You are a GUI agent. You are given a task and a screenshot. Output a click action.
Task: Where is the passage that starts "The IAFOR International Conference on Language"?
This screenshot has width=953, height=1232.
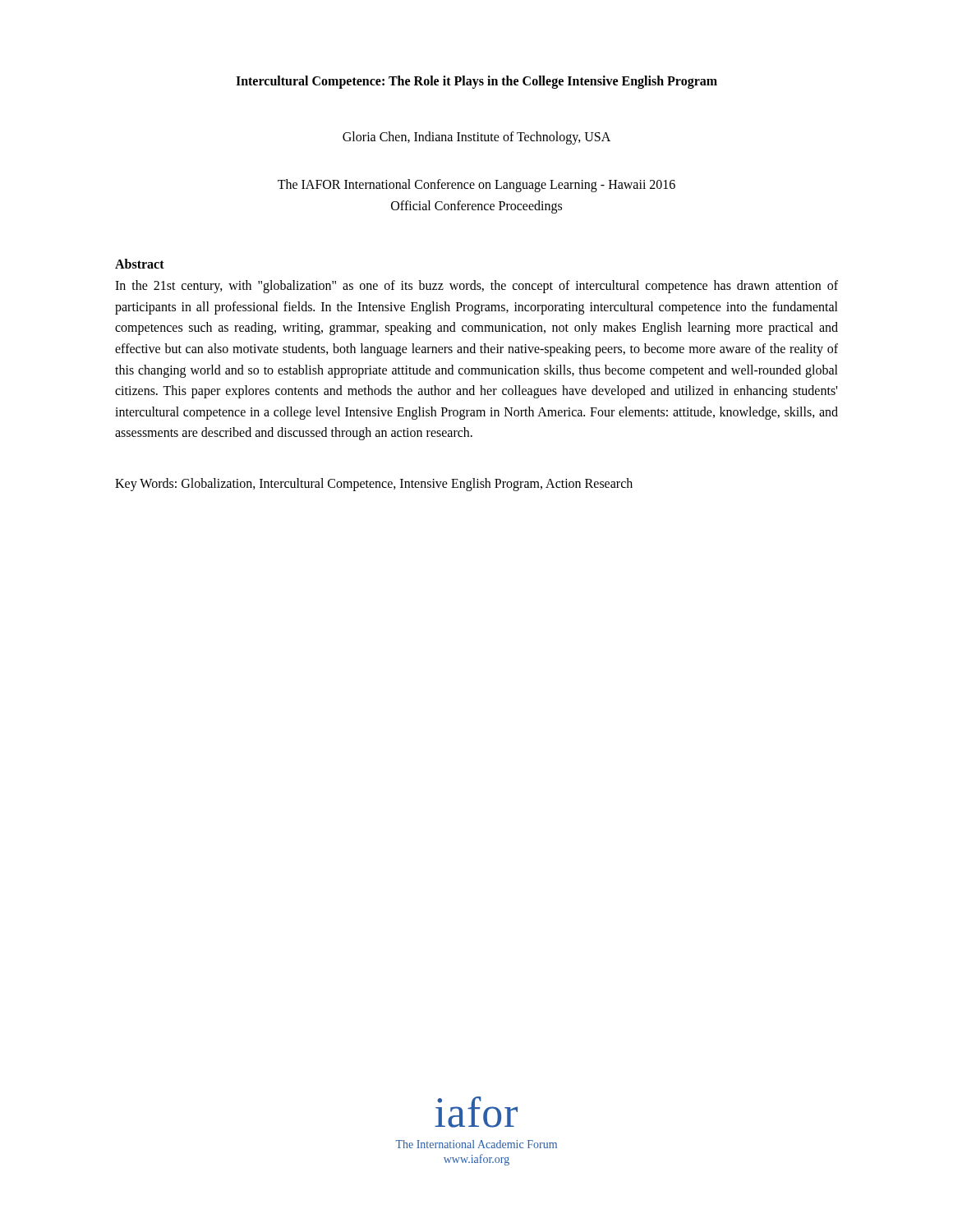pyautogui.click(x=476, y=195)
